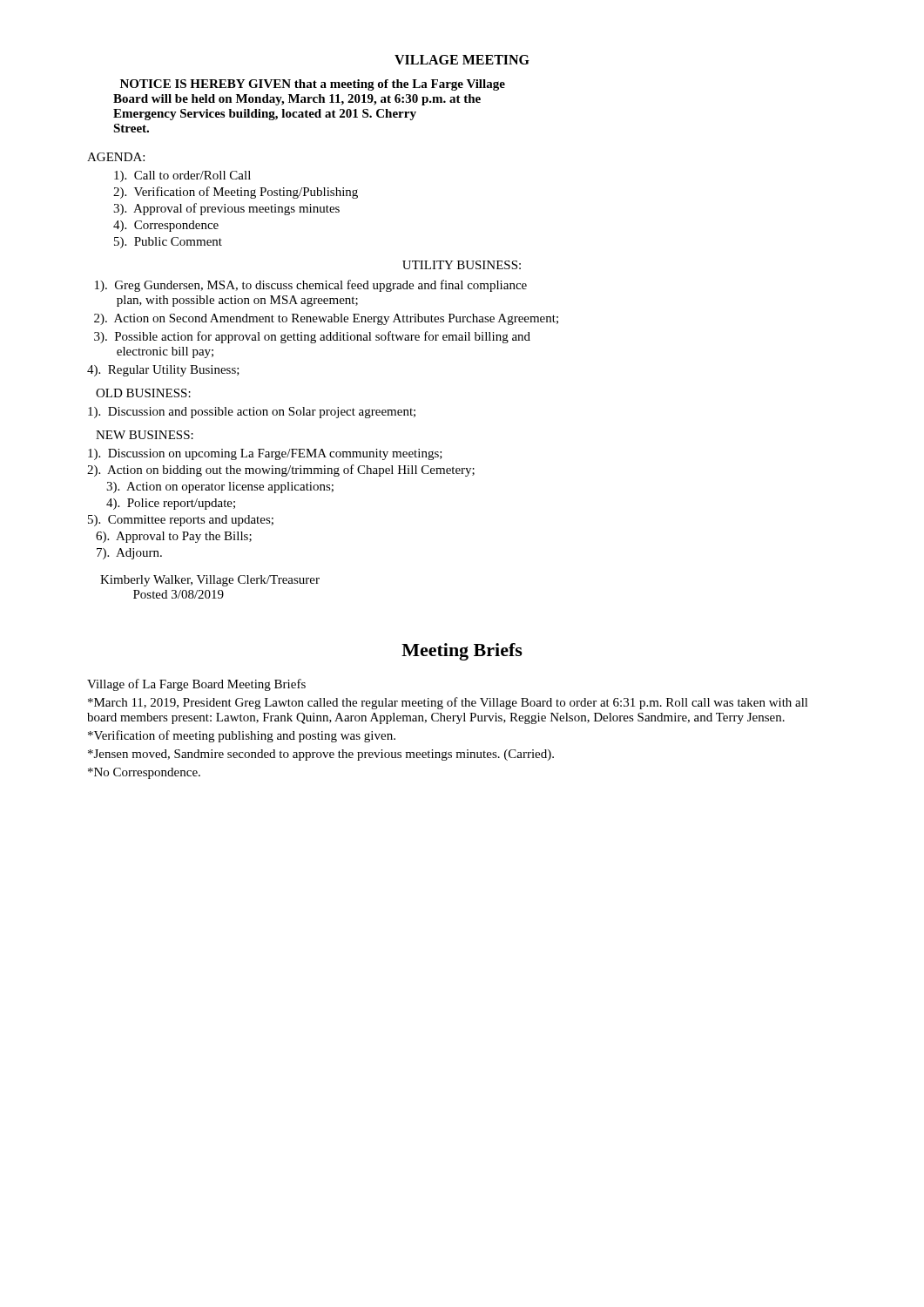
Task: Find the text starting "1). Discussion and possible"
Action: click(x=252, y=411)
